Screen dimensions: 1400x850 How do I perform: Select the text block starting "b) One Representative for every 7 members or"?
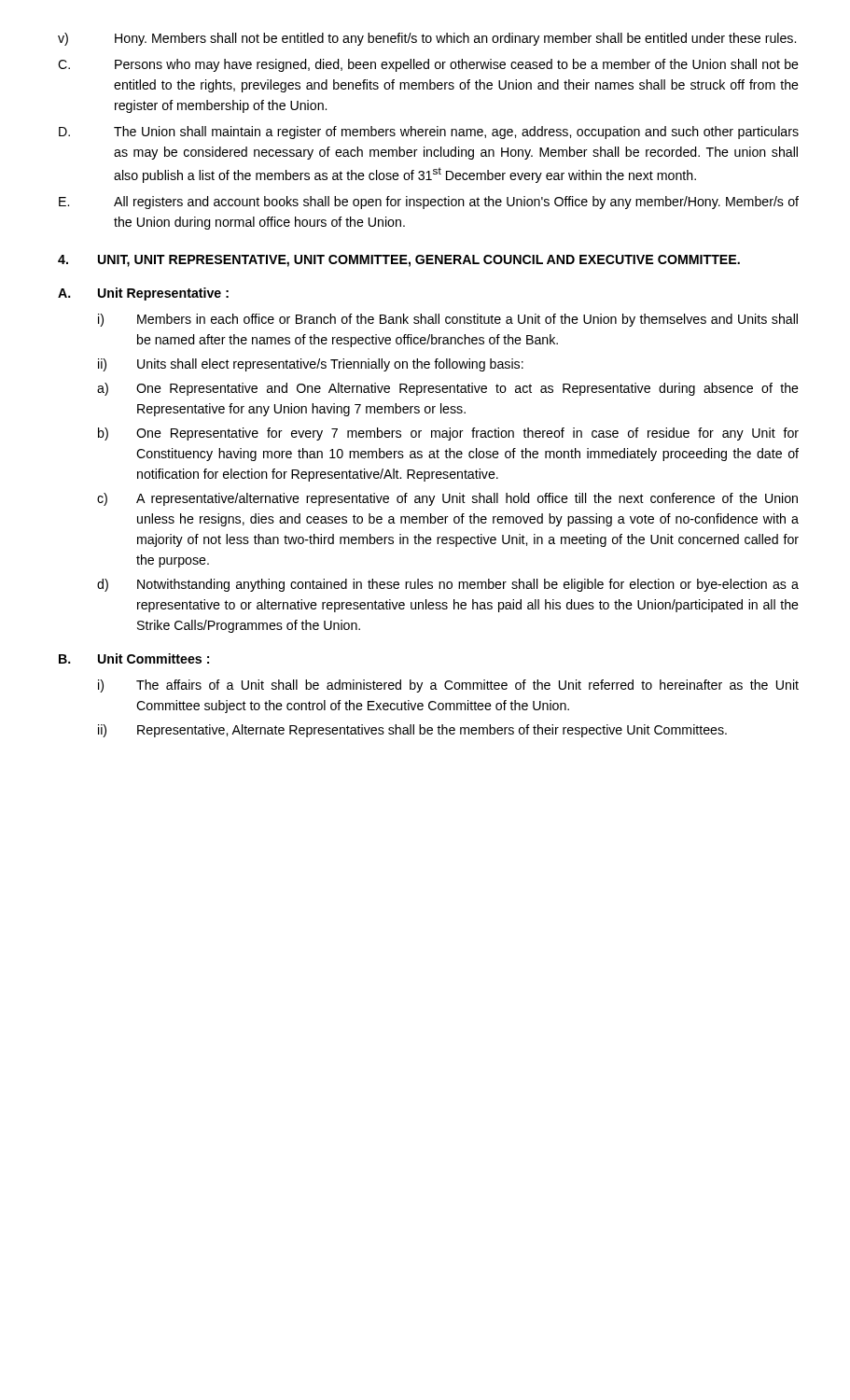point(428,453)
